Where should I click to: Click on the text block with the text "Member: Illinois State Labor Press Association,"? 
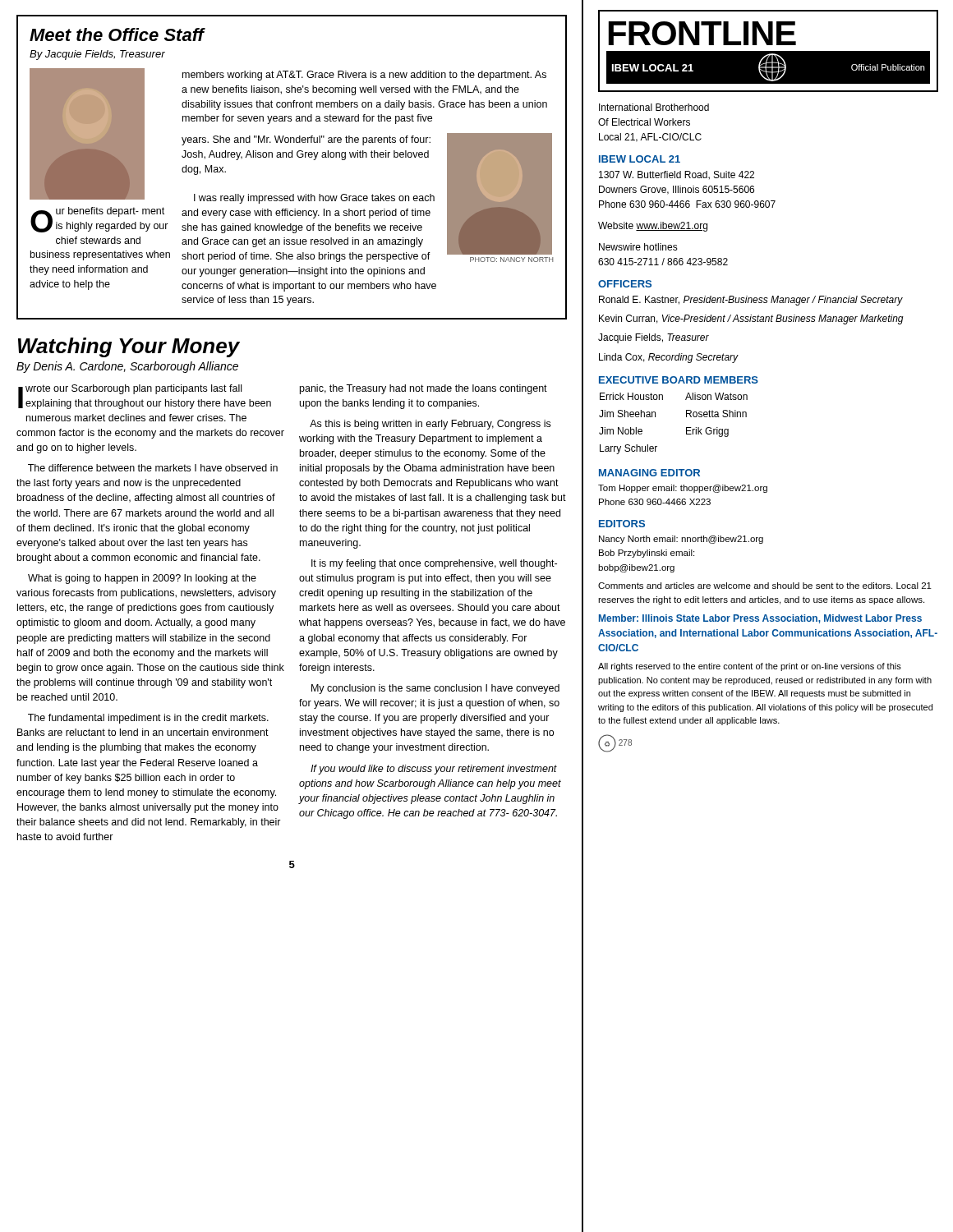pos(768,633)
